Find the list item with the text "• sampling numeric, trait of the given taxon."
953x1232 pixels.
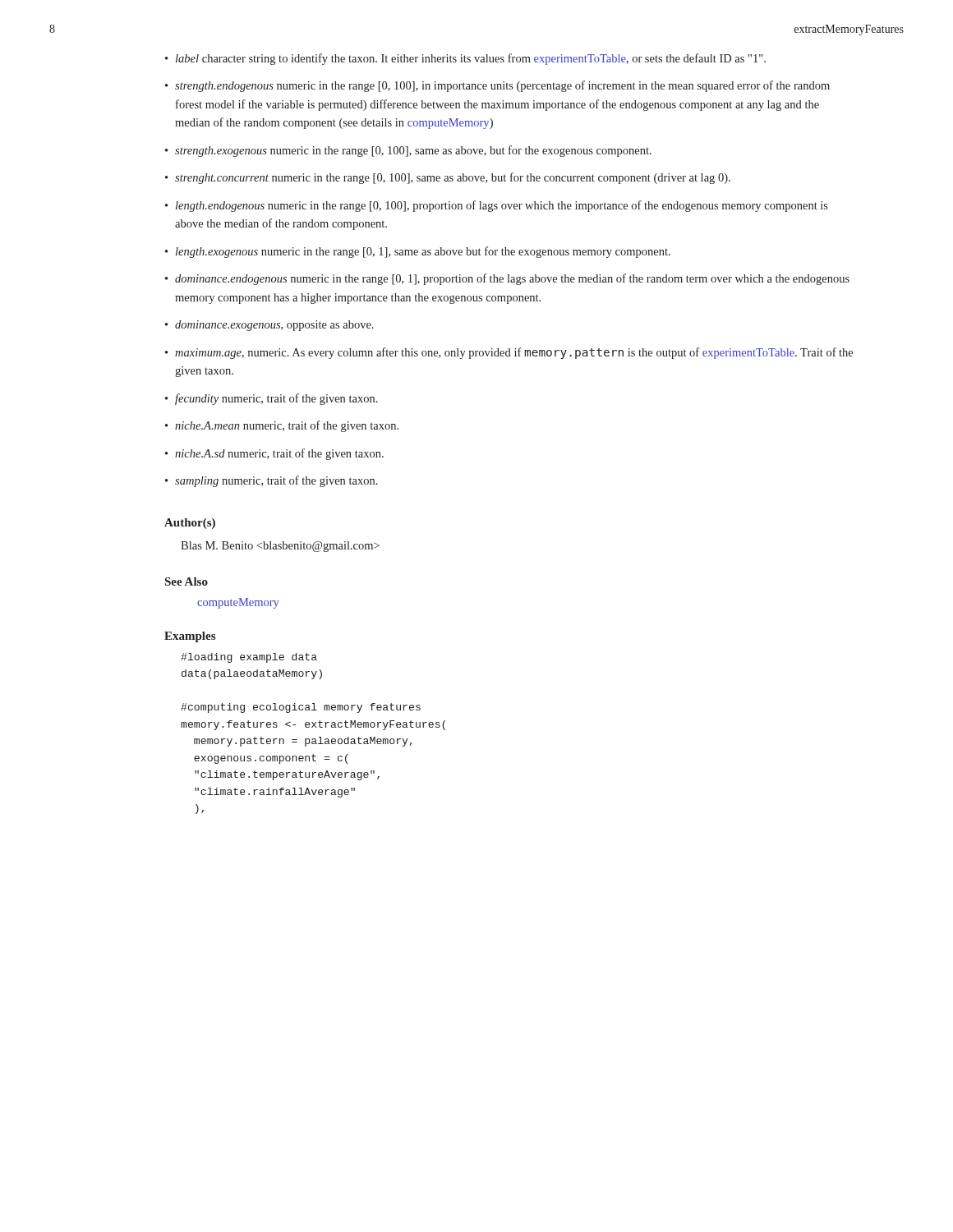[272, 481]
